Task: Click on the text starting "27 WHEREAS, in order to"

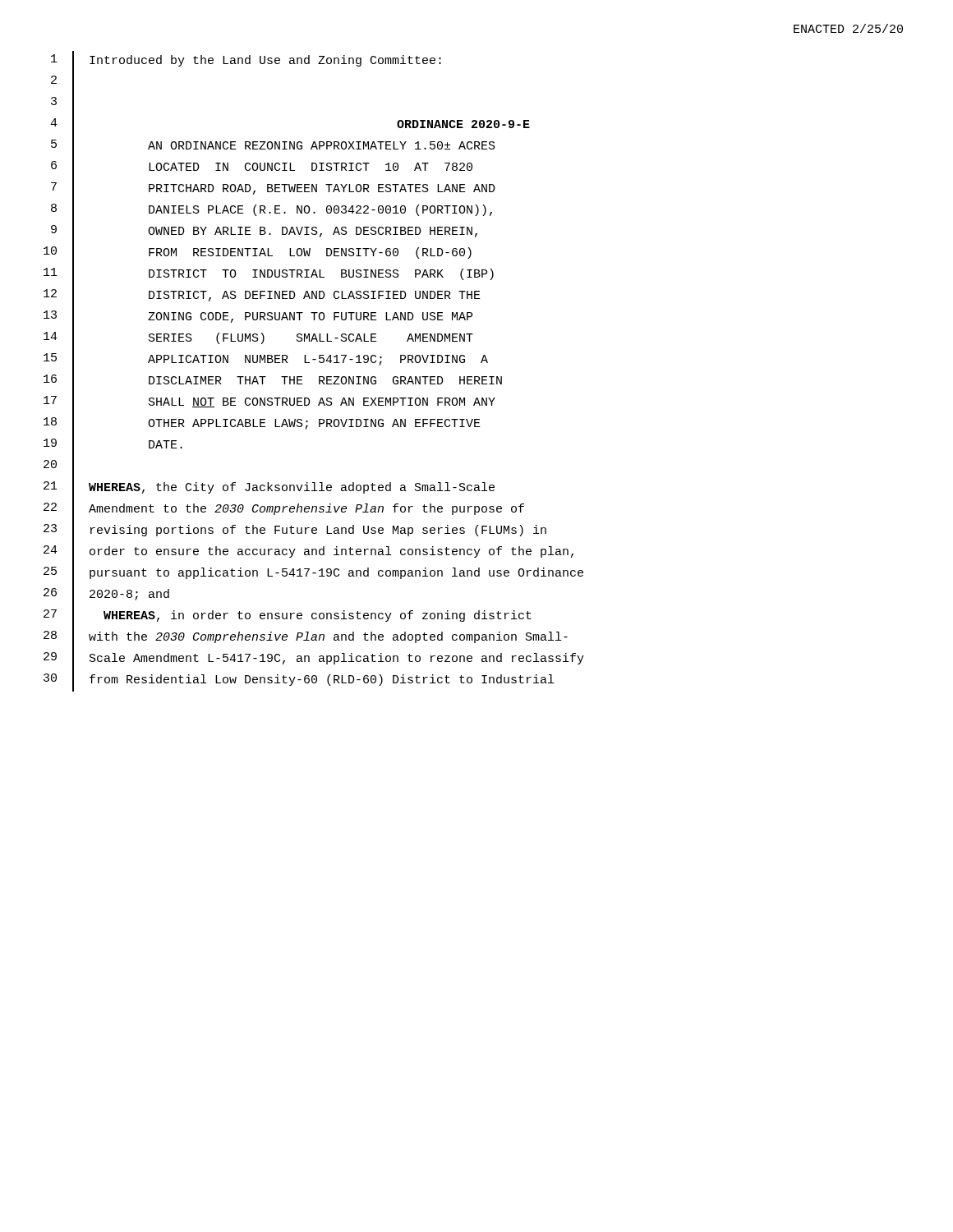Action: point(452,617)
